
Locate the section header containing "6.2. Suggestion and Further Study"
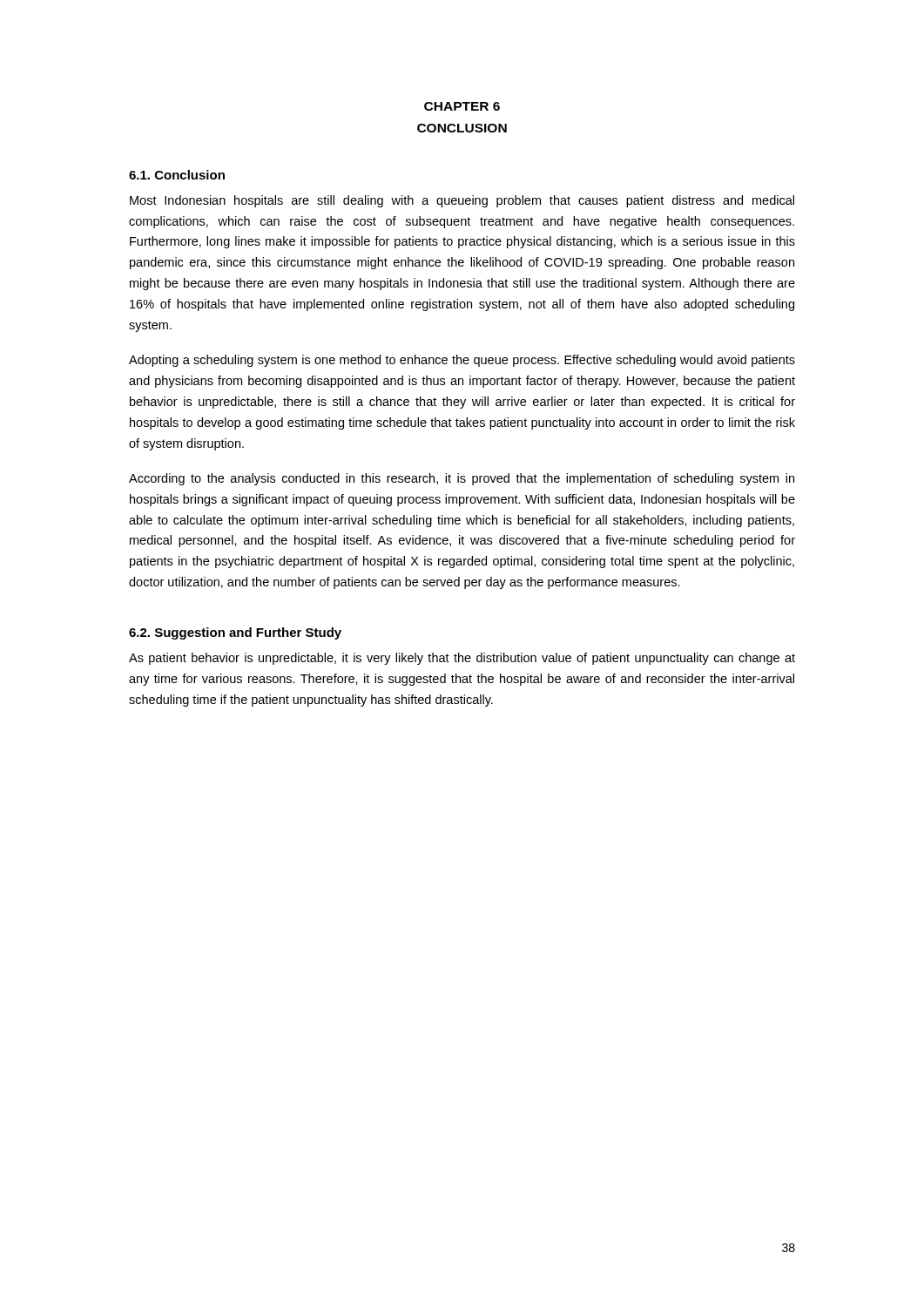pos(235,632)
